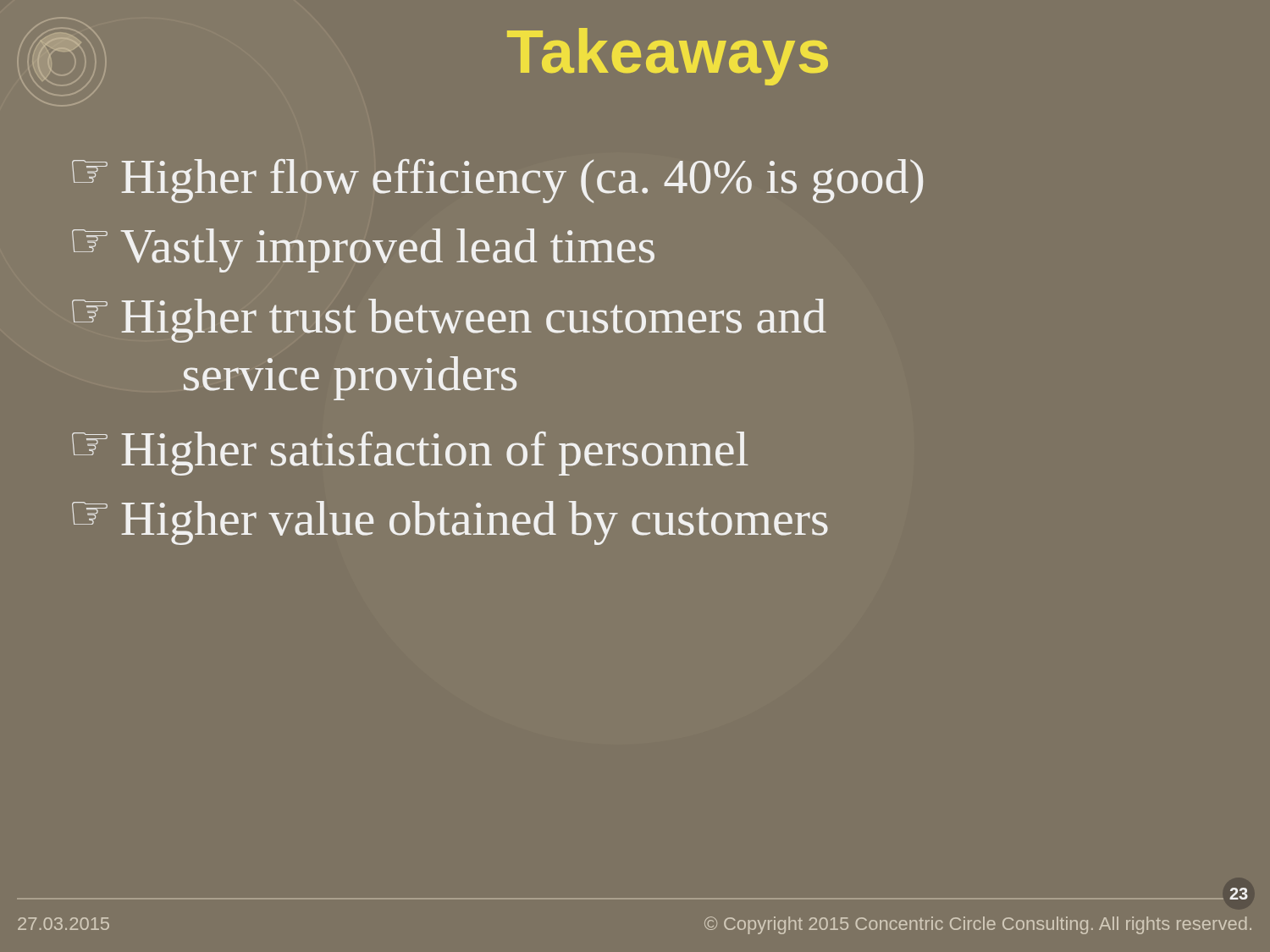This screenshot has width=1270, height=952.
Task: Find the logo
Action: [62, 62]
